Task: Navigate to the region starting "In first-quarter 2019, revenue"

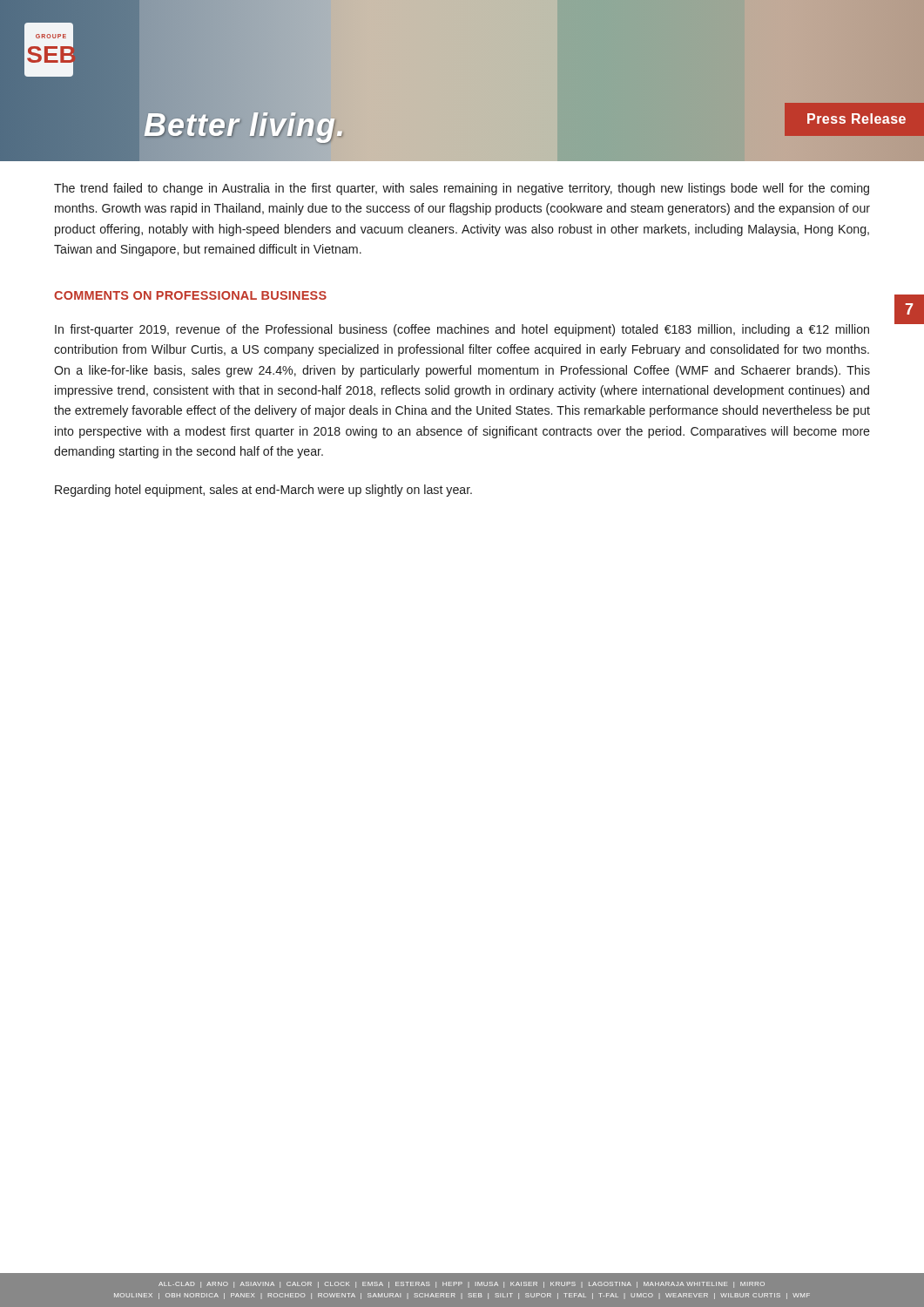Action: [462, 390]
